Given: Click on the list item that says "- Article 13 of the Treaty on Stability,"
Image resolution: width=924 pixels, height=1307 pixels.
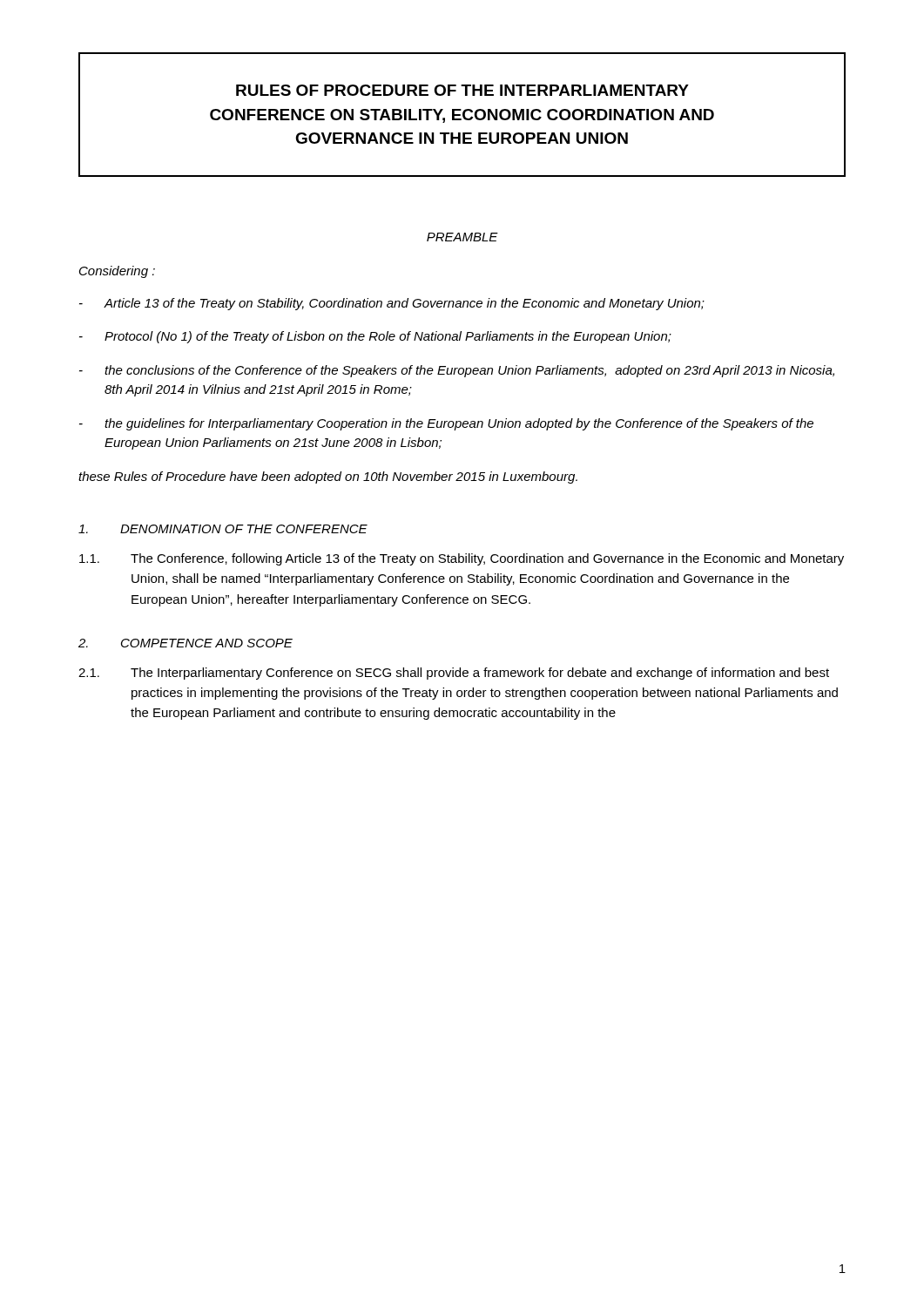Looking at the screenshot, I should [x=462, y=303].
